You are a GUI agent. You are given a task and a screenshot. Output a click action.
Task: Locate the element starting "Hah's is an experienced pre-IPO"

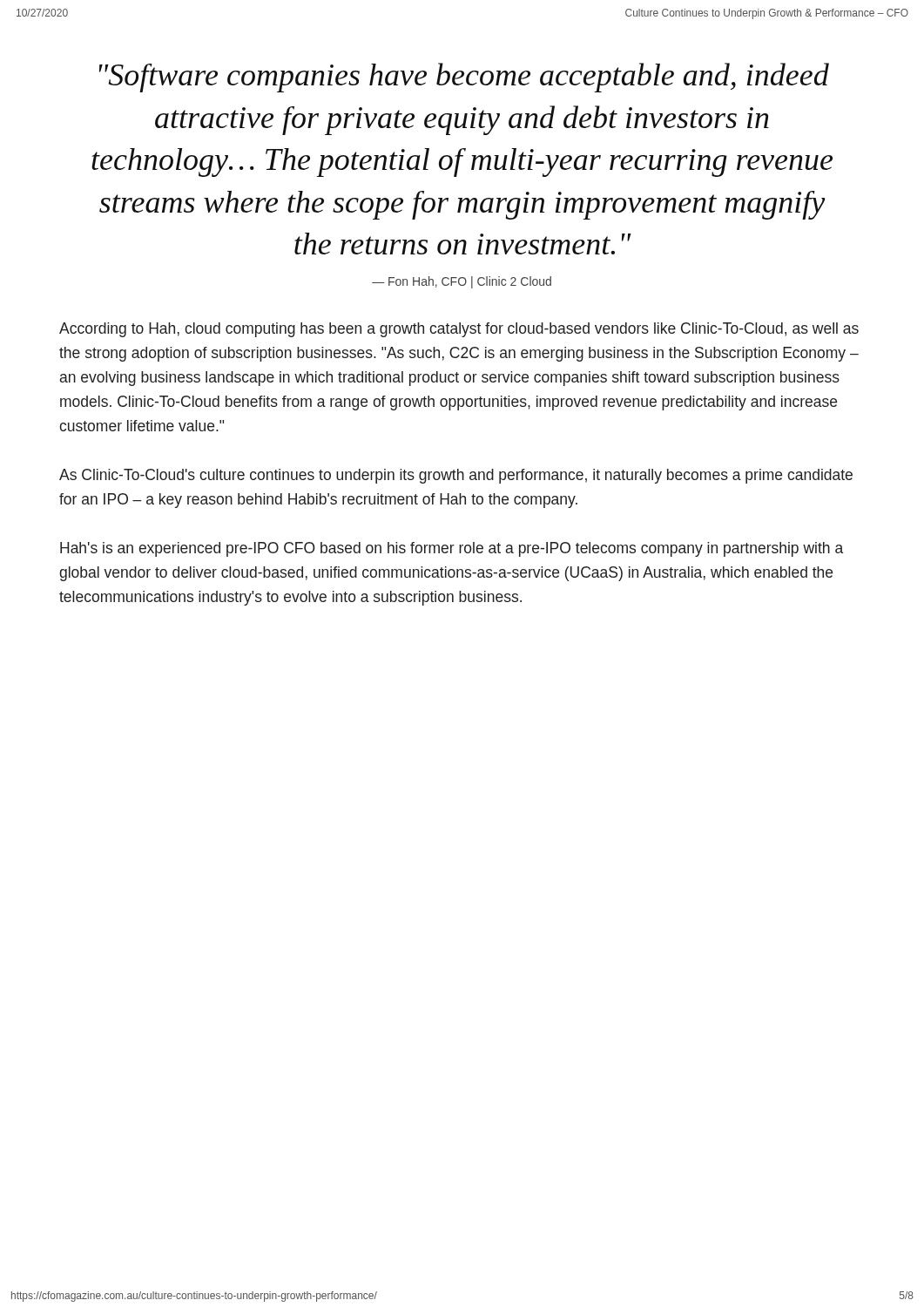point(451,572)
